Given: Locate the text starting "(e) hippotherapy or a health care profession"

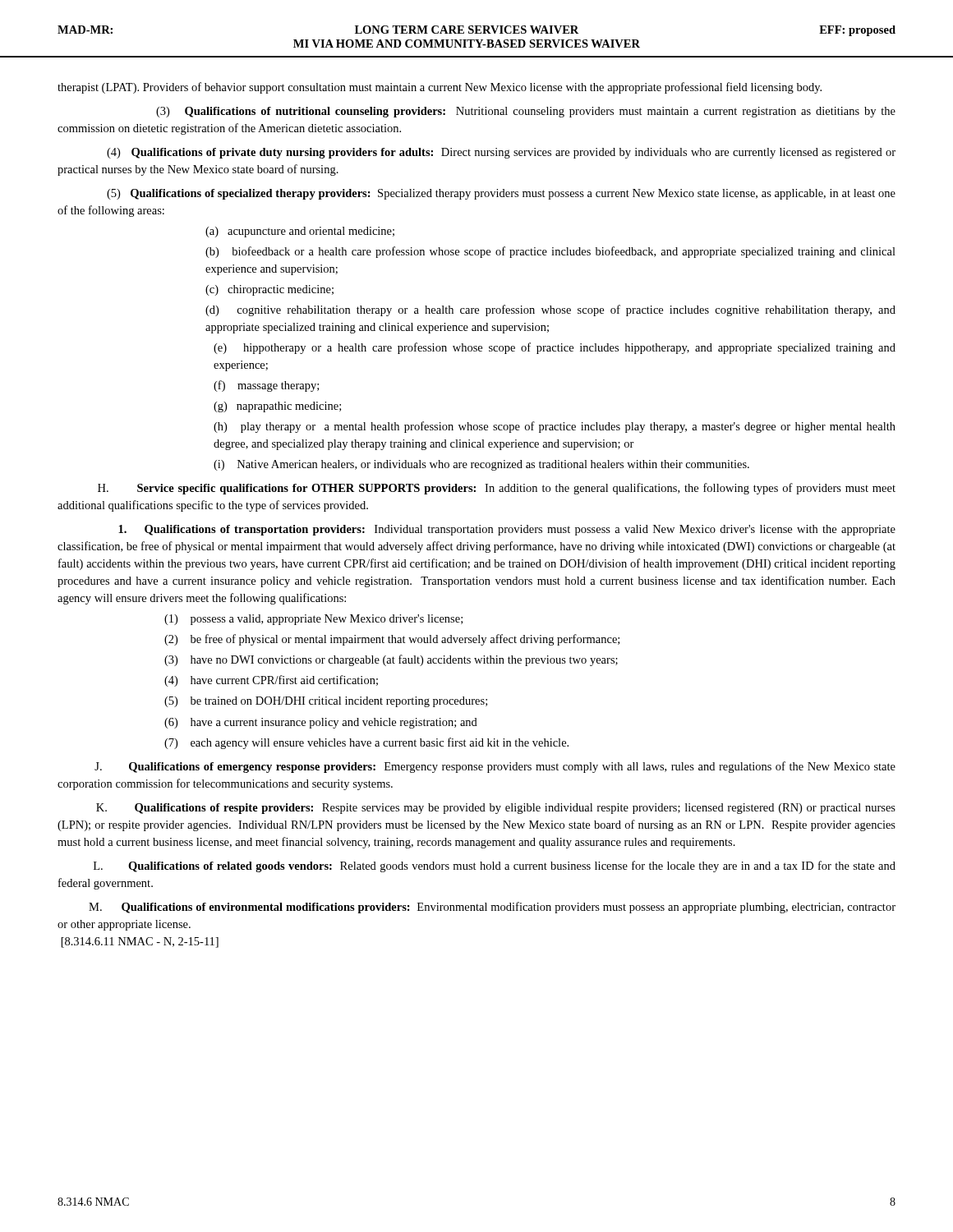Looking at the screenshot, I should [x=555, y=356].
